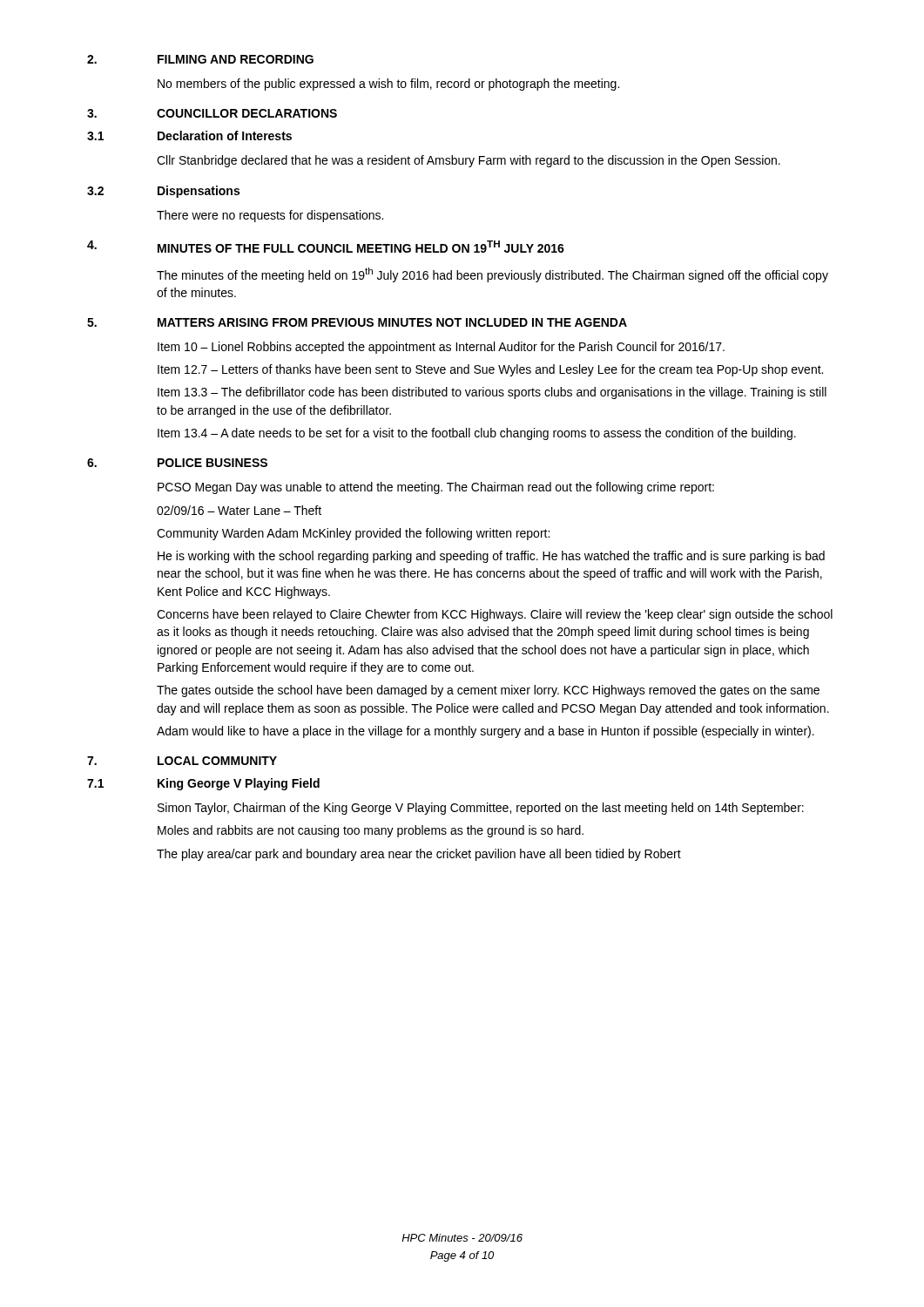Locate the element starting "No members of the public"

pyautogui.click(x=462, y=86)
